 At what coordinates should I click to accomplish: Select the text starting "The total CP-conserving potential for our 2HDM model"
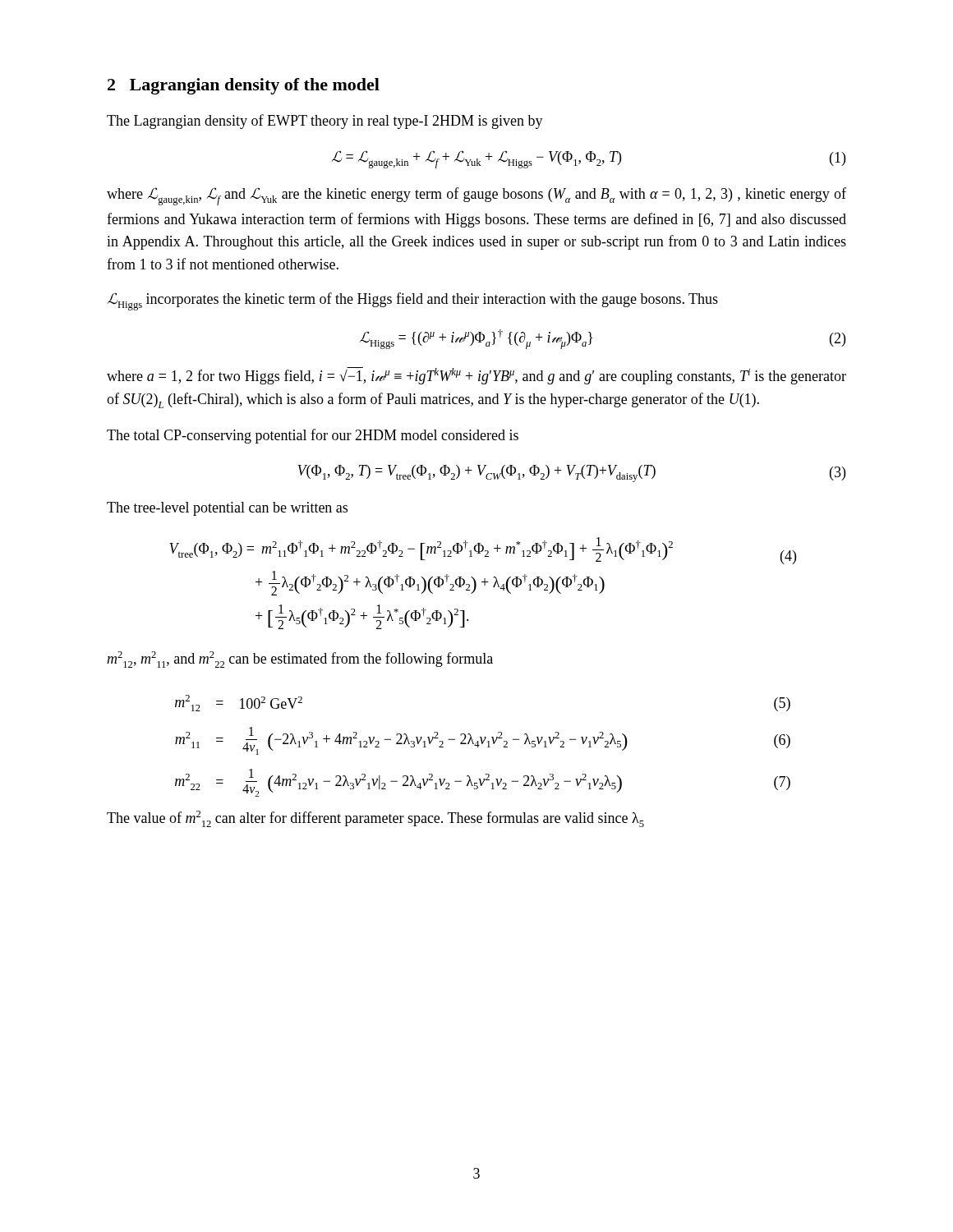click(x=476, y=436)
